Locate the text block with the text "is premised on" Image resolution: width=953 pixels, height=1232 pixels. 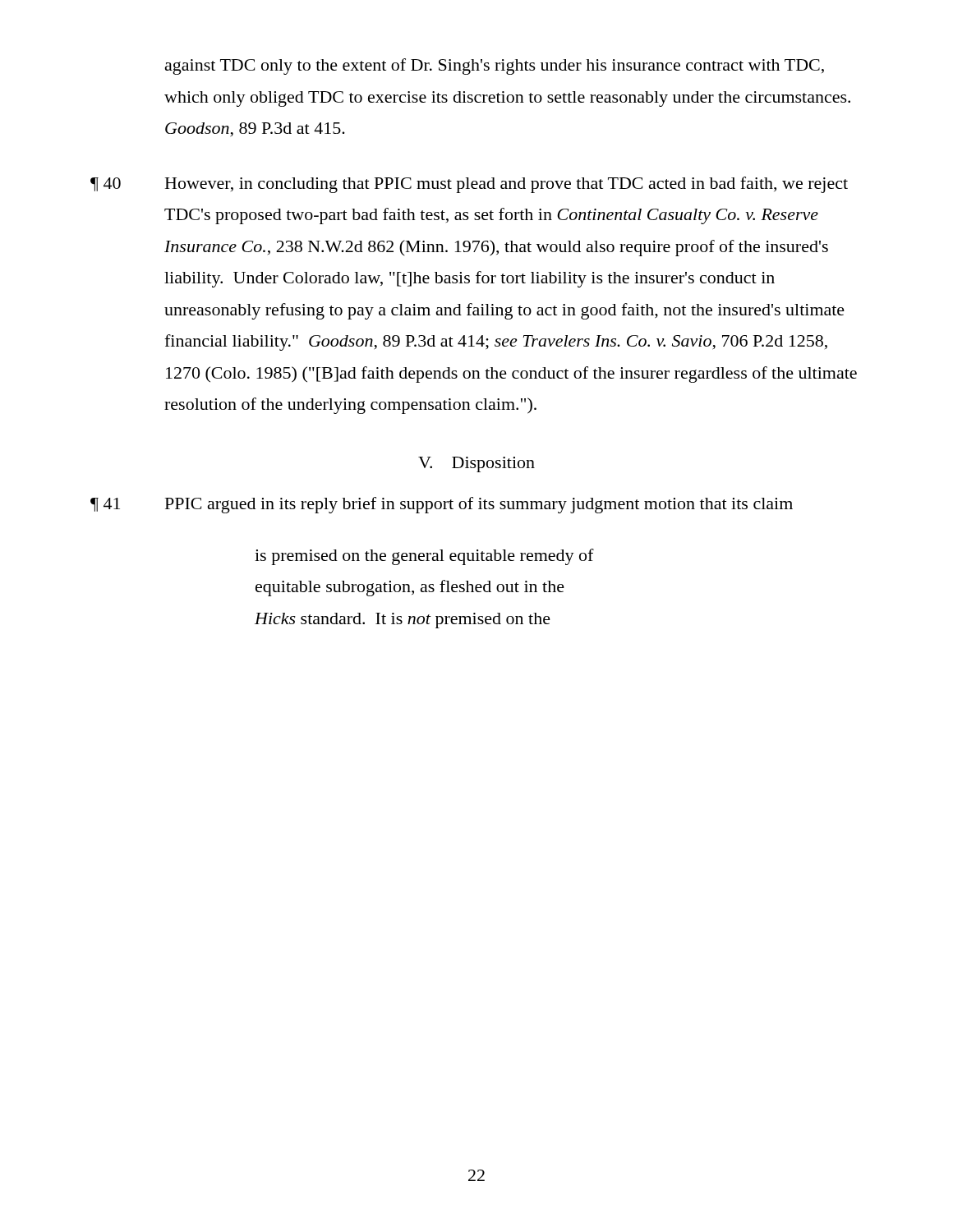pyautogui.click(x=424, y=586)
